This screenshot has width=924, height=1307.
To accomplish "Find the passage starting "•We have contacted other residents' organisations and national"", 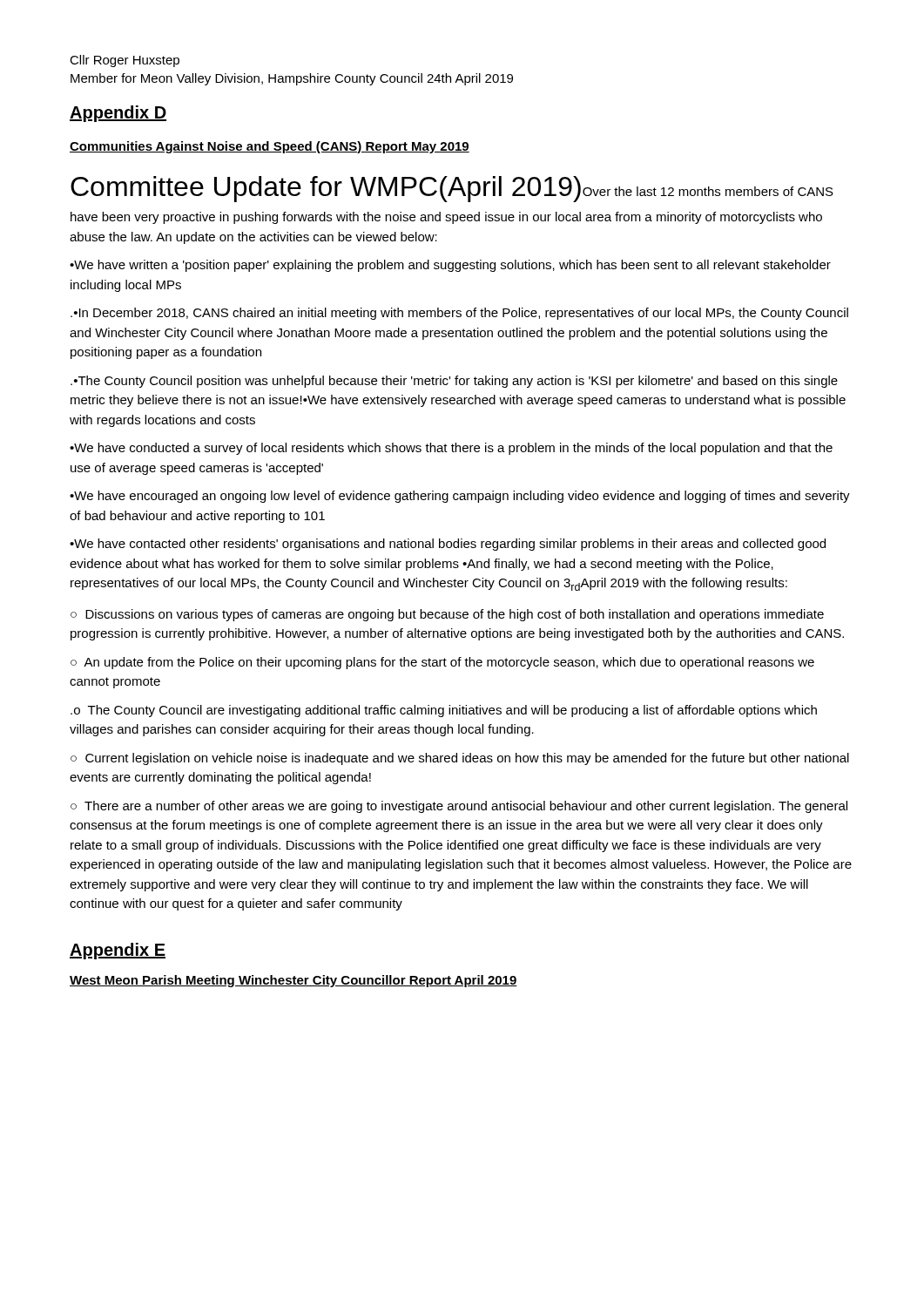I will [x=448, y=565].
